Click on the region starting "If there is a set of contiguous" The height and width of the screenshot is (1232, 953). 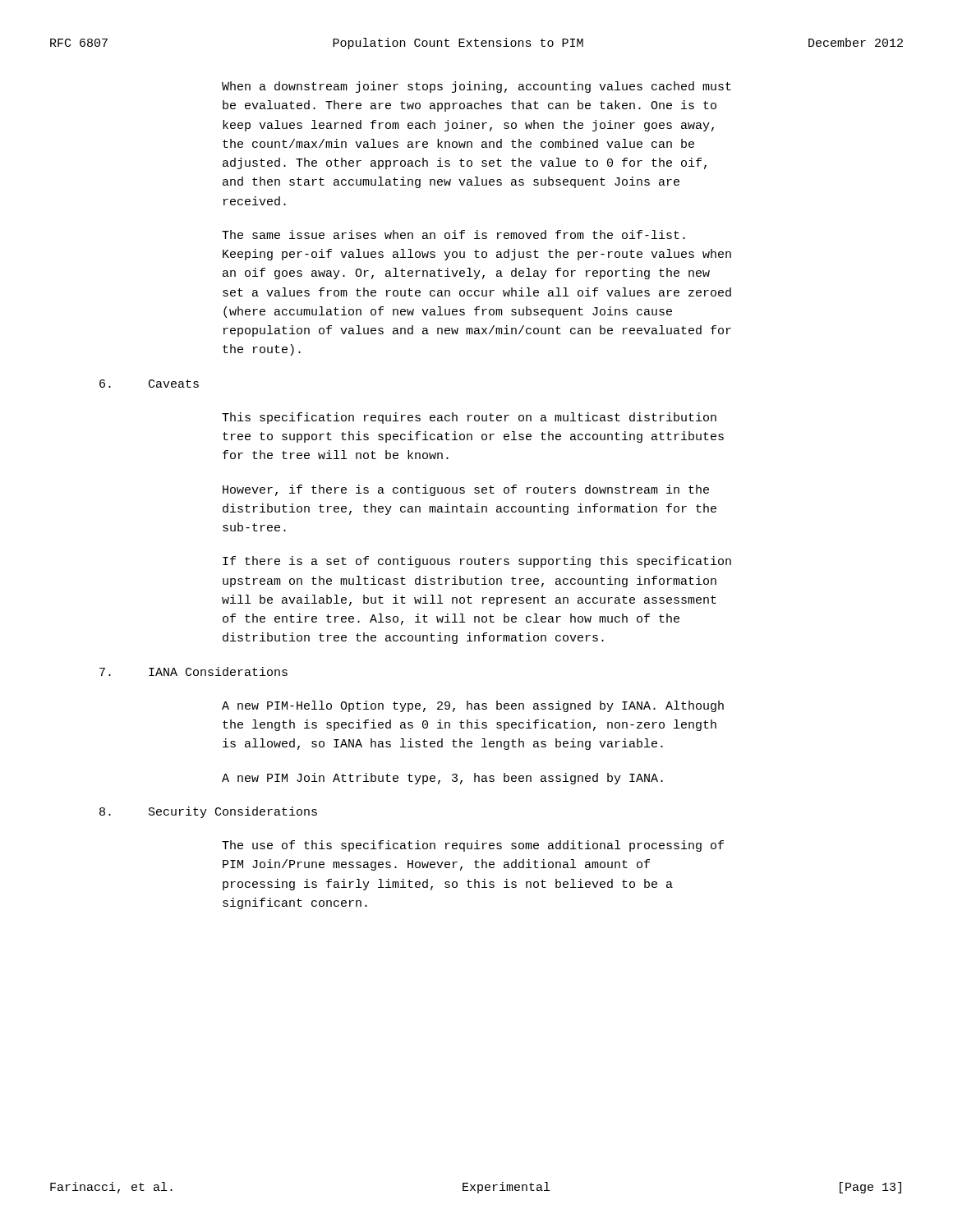coord(477,601)
